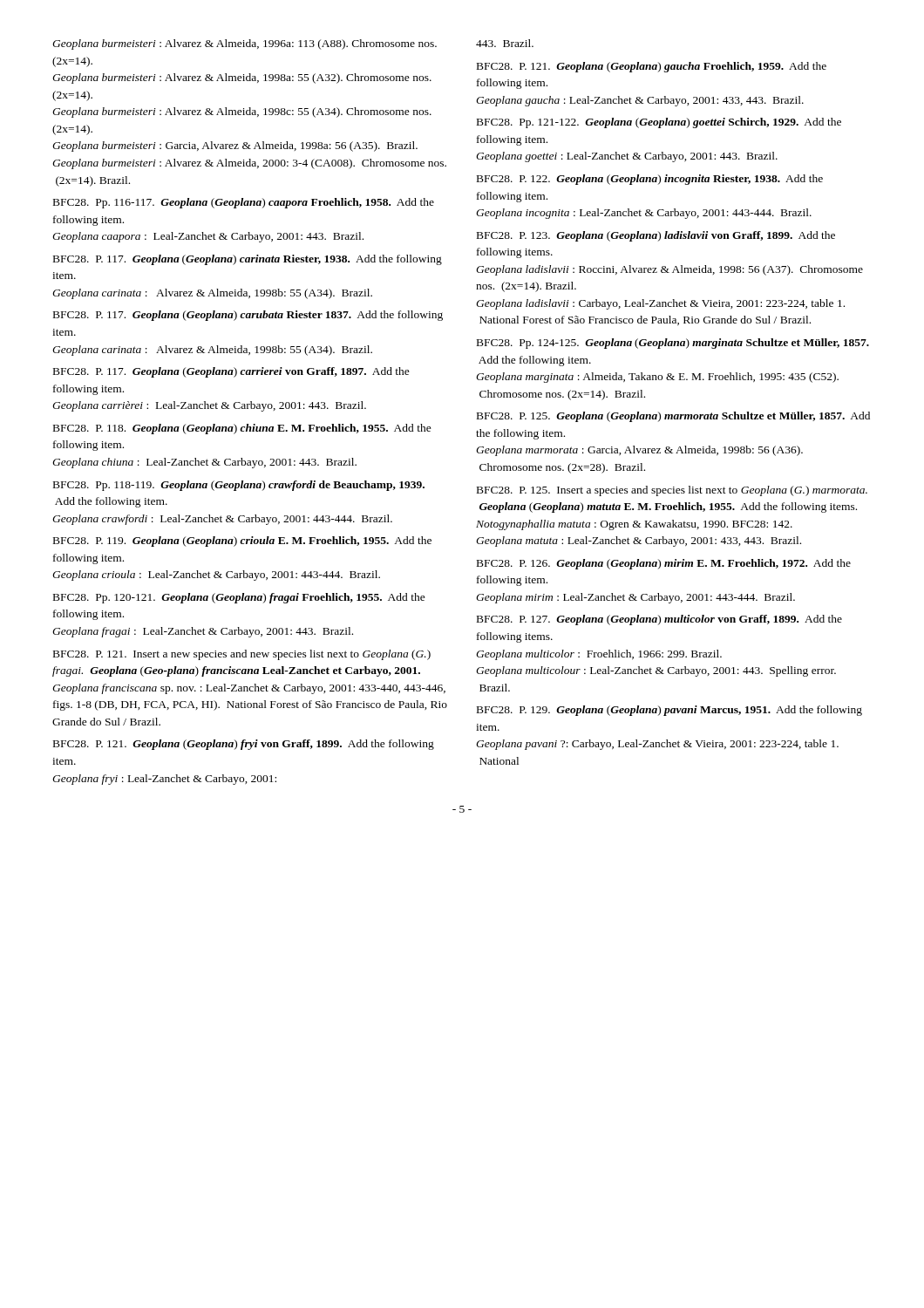This screenshot has height=1308, width=924.
Task: Find the block on this page that starts "BFC28. Pp. 118-119."
Action: (239, 486)
